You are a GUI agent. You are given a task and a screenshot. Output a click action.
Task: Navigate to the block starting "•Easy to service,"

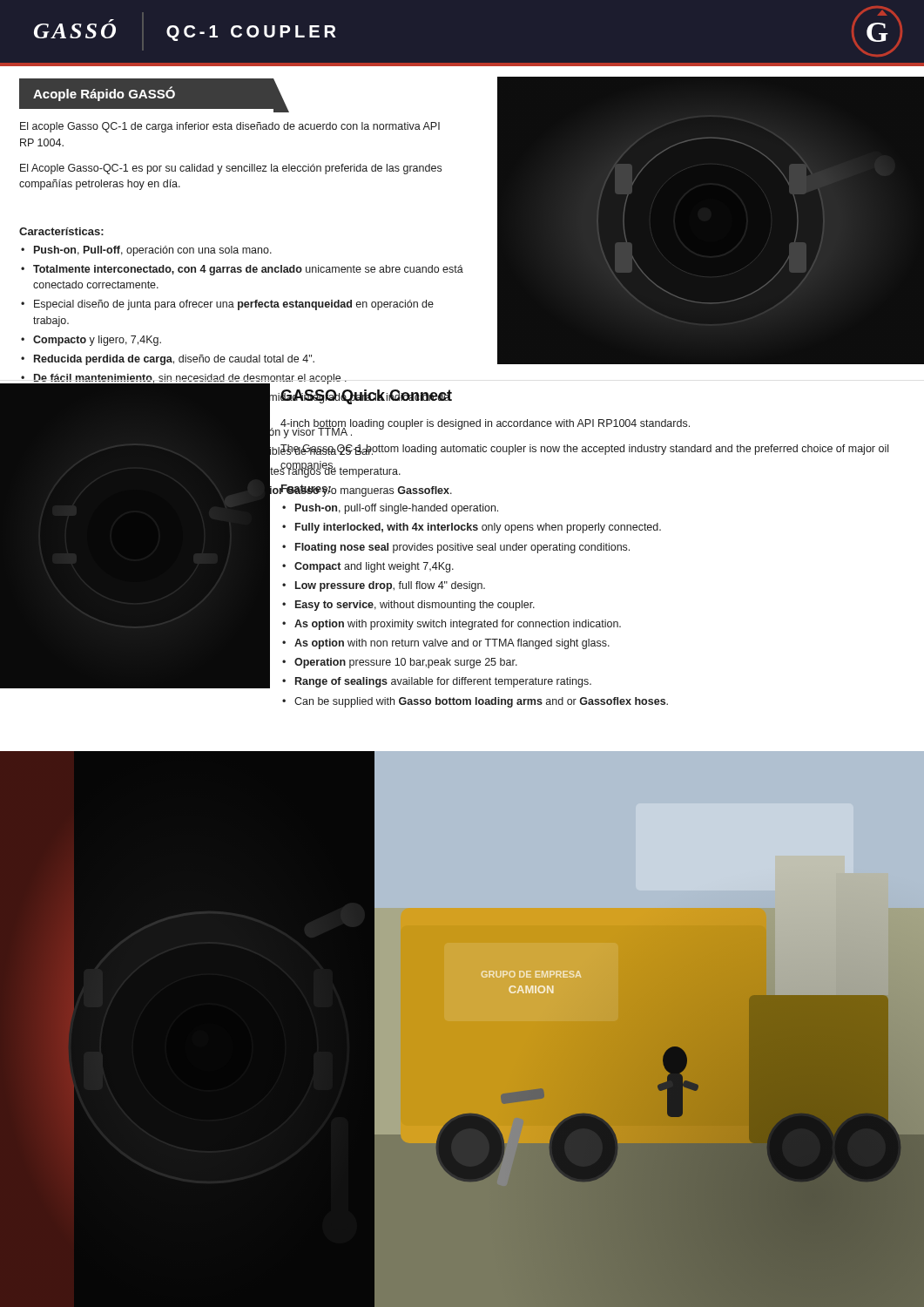(x=415, y=605)
